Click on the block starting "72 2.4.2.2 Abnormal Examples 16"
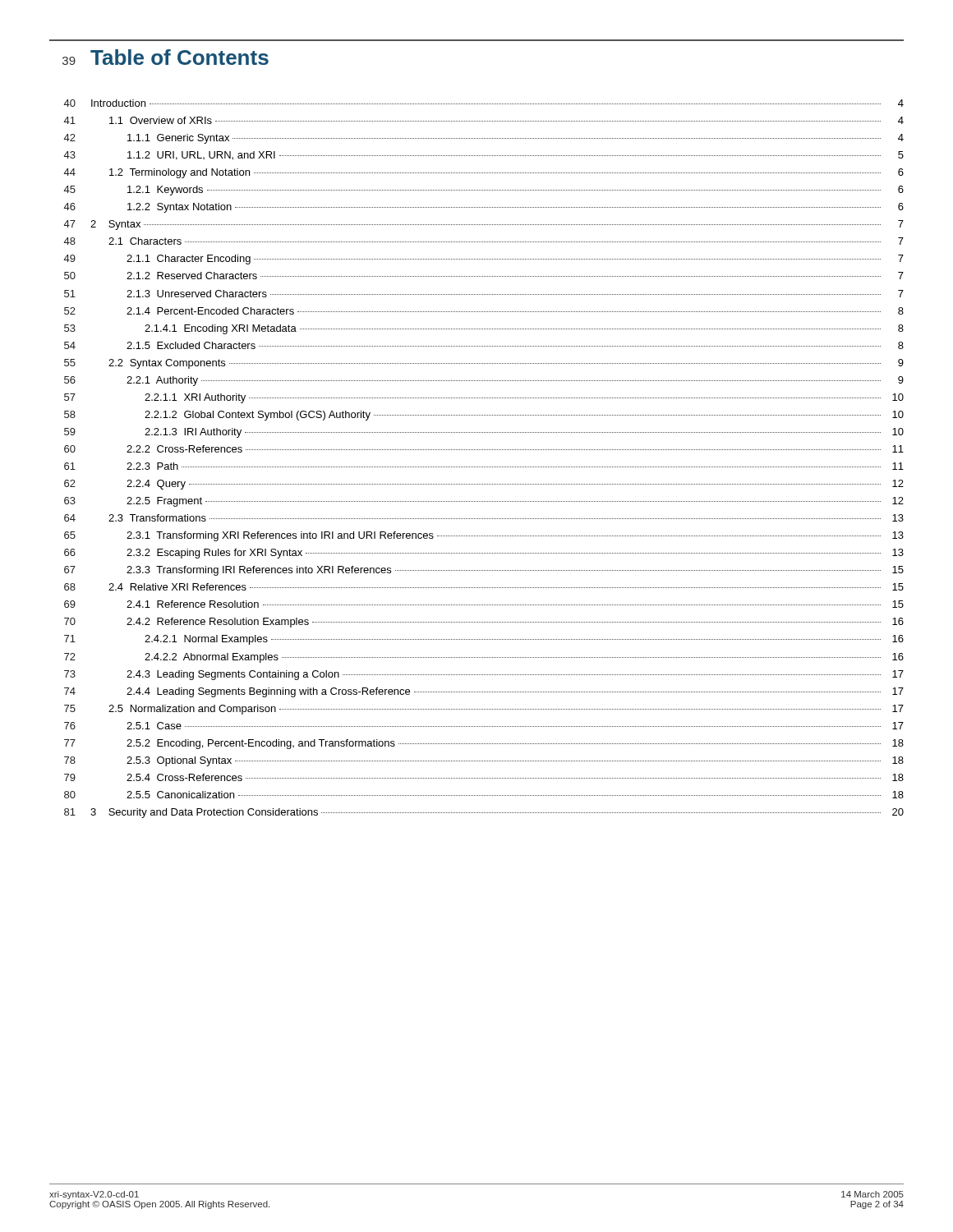This screenshot has height=1232, width=953. tap(476, 656)
